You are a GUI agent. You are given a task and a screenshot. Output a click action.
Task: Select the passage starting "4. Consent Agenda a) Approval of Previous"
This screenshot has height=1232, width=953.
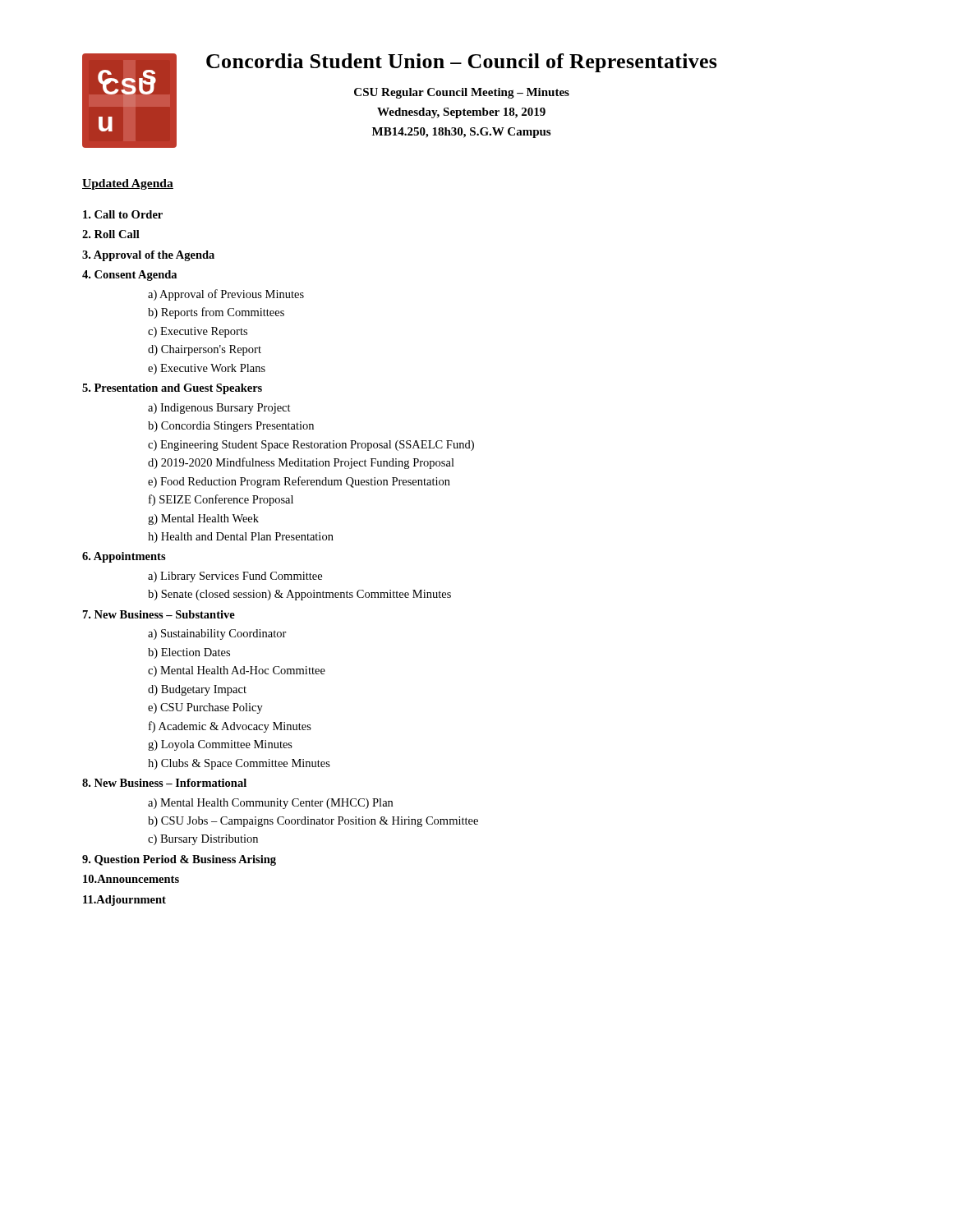tap(129, 276)
